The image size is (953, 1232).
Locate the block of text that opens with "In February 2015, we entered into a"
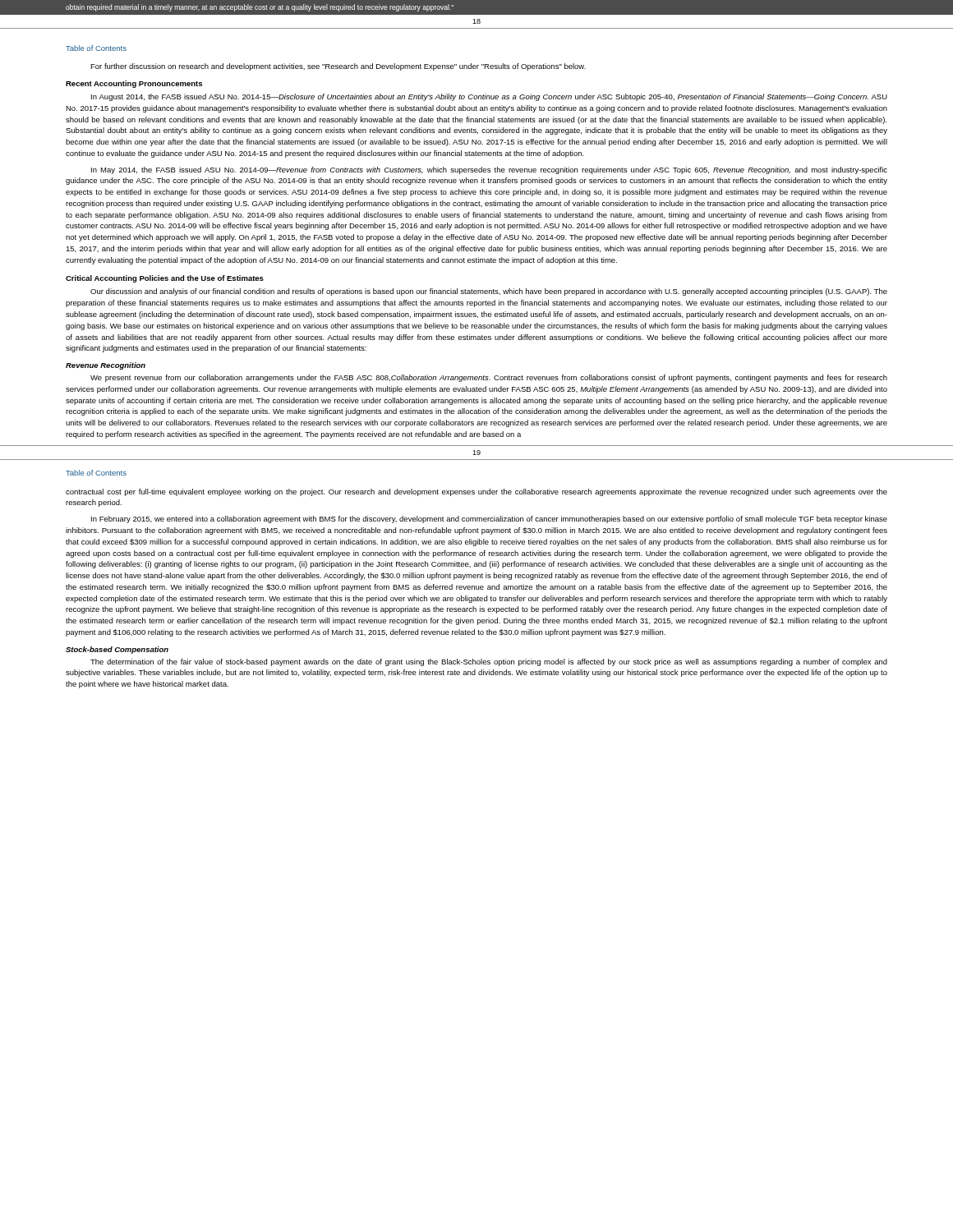pos(476,575)
